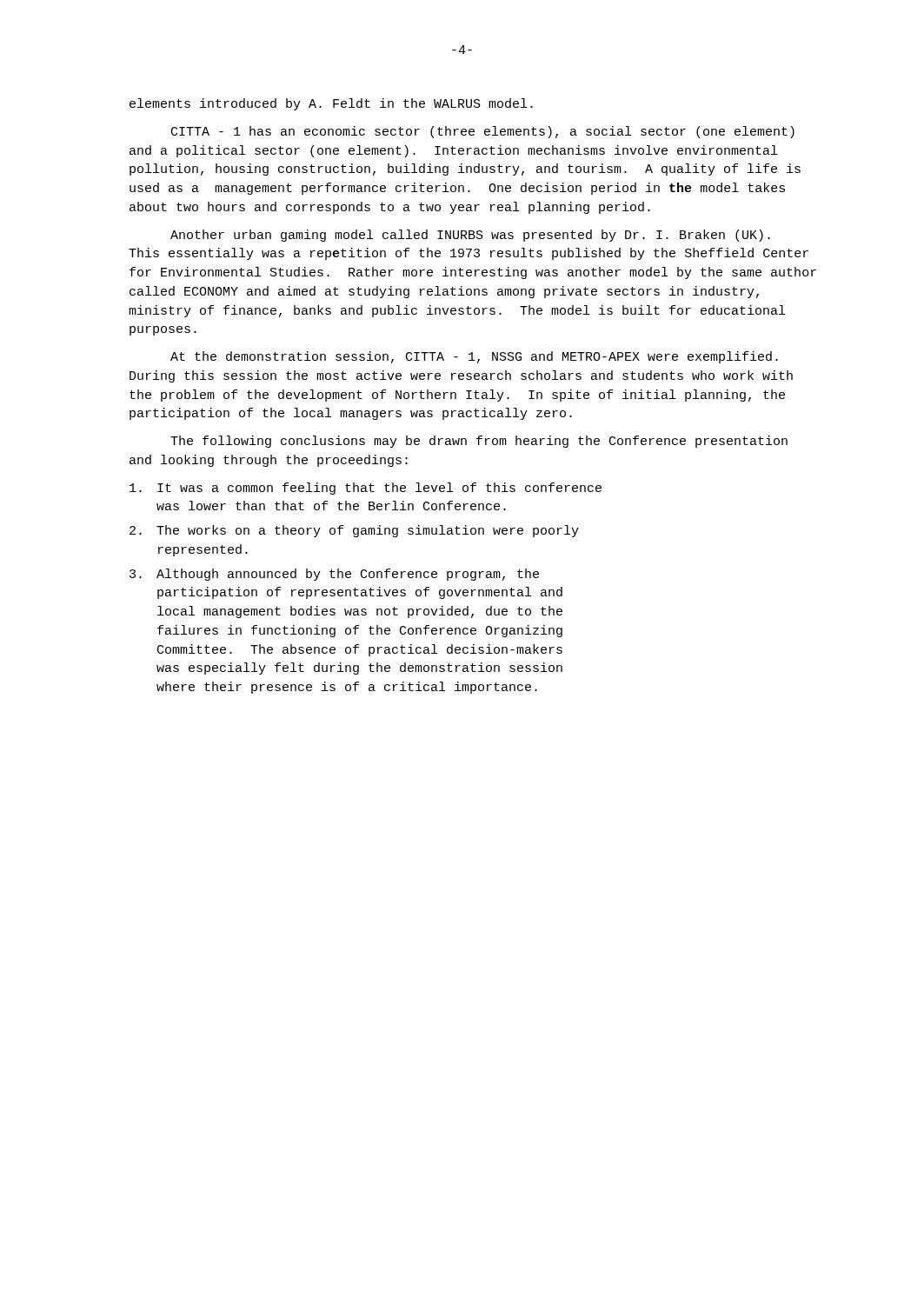
Task: Select the list item that says "It was a common feeling that the level"
Action: [474, 498]
